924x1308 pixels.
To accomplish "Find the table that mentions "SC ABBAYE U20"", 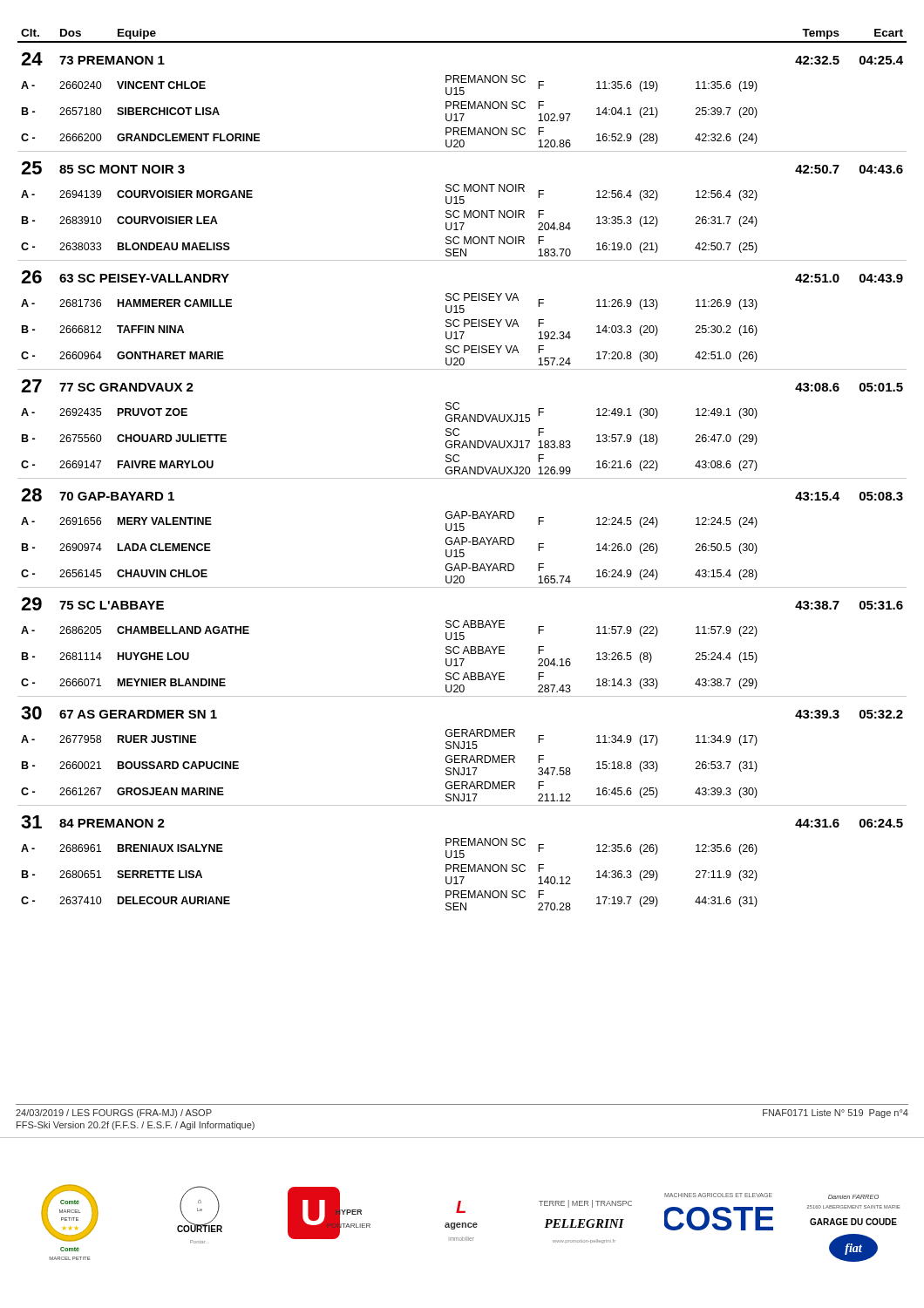I will click(x=462, y=565).
